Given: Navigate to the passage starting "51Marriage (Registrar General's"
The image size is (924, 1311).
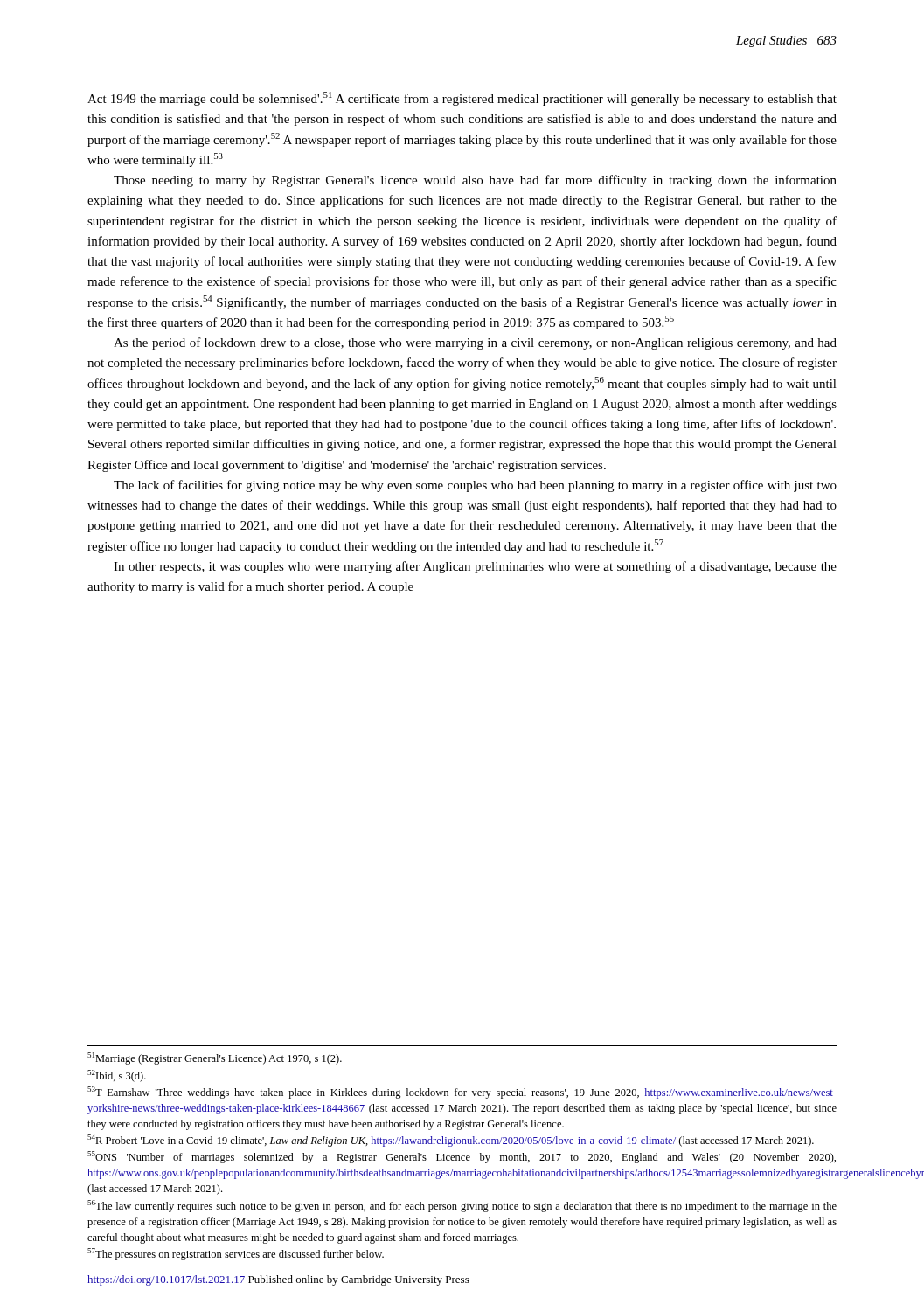Looking at the screenshot, I should 215,1058.
